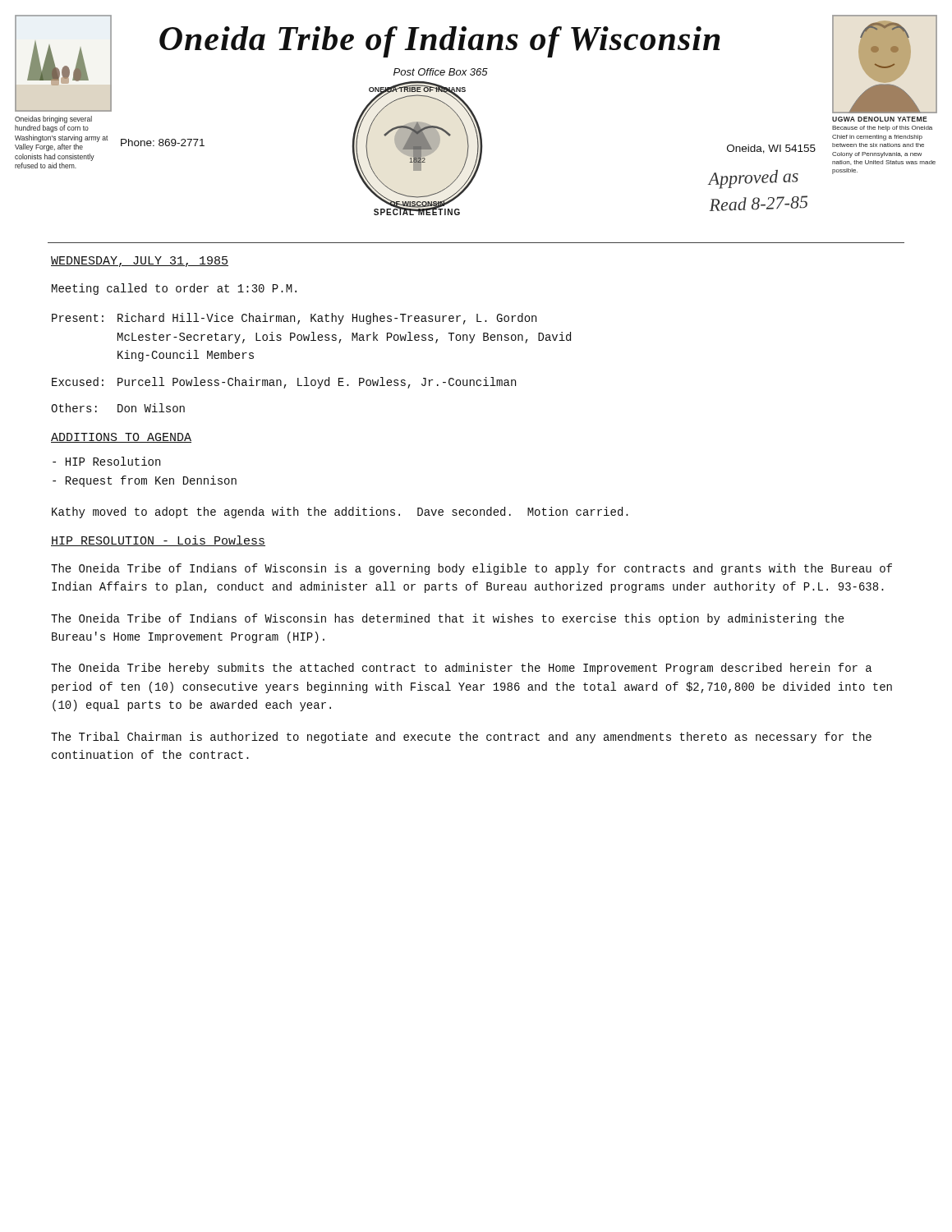952x1232 pixels.
Task: Click on the region starting "Request from Ken Dennison"
Action: (144, 482)
